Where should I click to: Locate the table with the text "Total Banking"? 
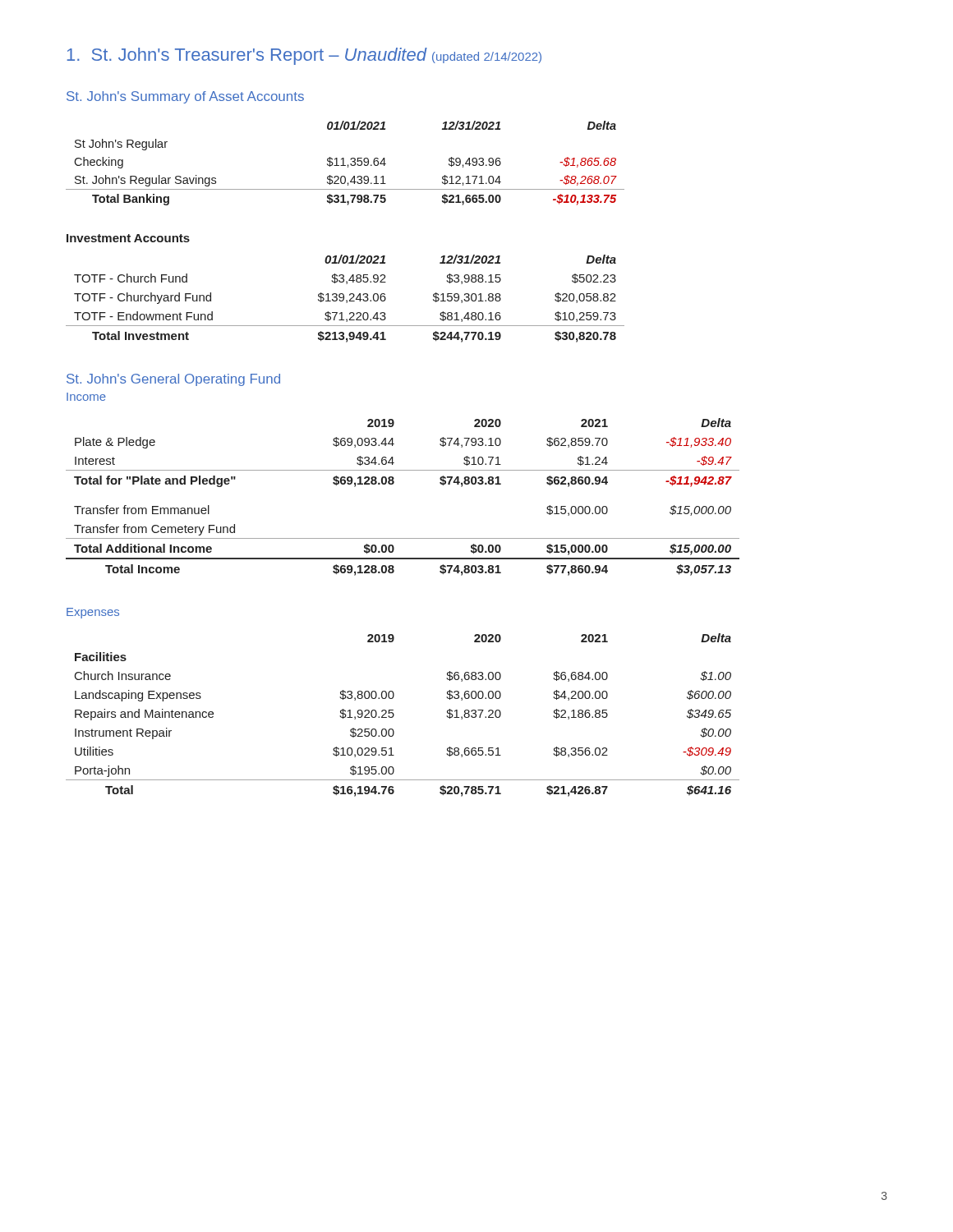point(476,162)
